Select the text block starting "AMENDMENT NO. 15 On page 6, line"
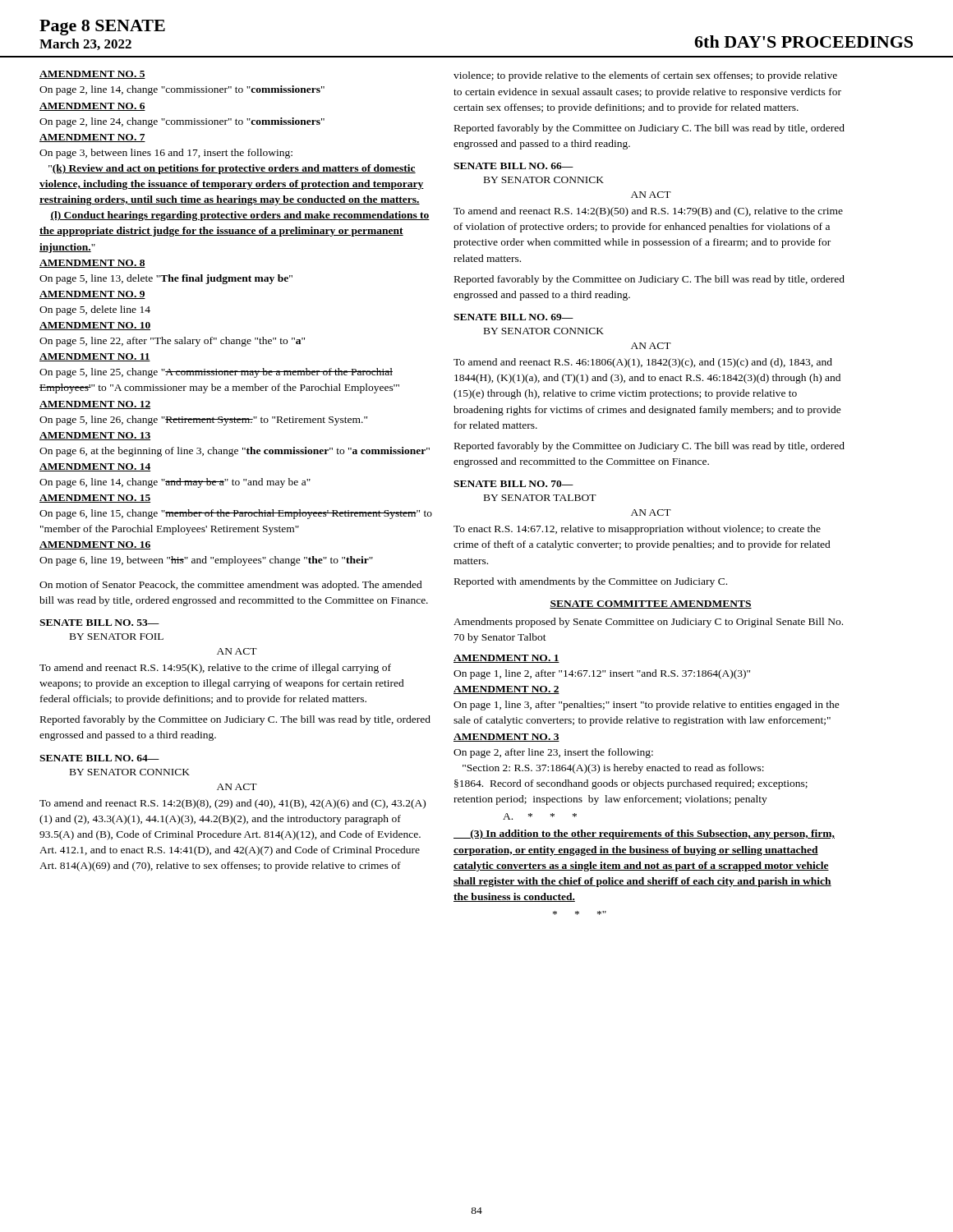953x1232 pixels. [237, 514]
